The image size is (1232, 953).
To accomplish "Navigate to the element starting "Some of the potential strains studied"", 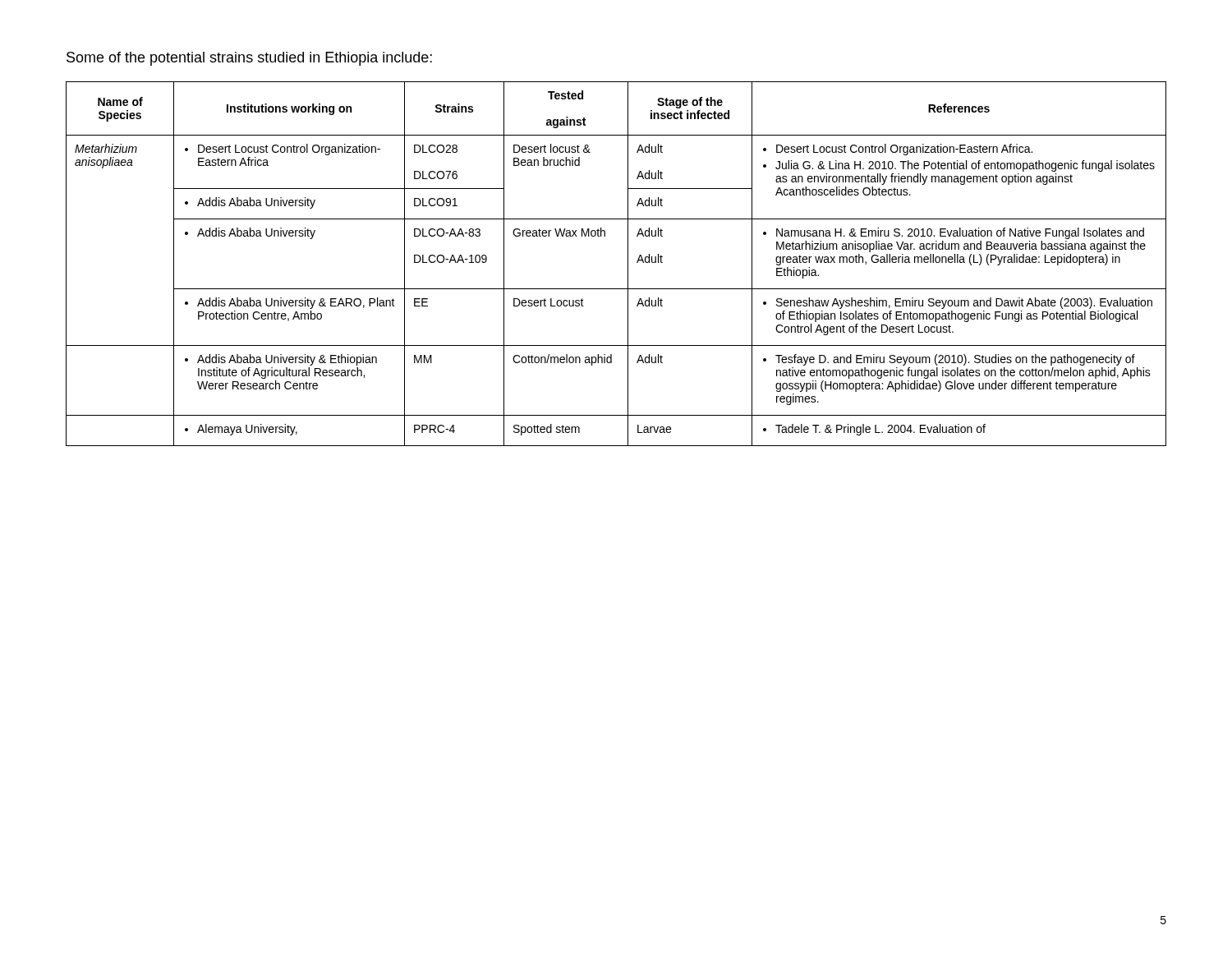I will (x=249, y=58).
